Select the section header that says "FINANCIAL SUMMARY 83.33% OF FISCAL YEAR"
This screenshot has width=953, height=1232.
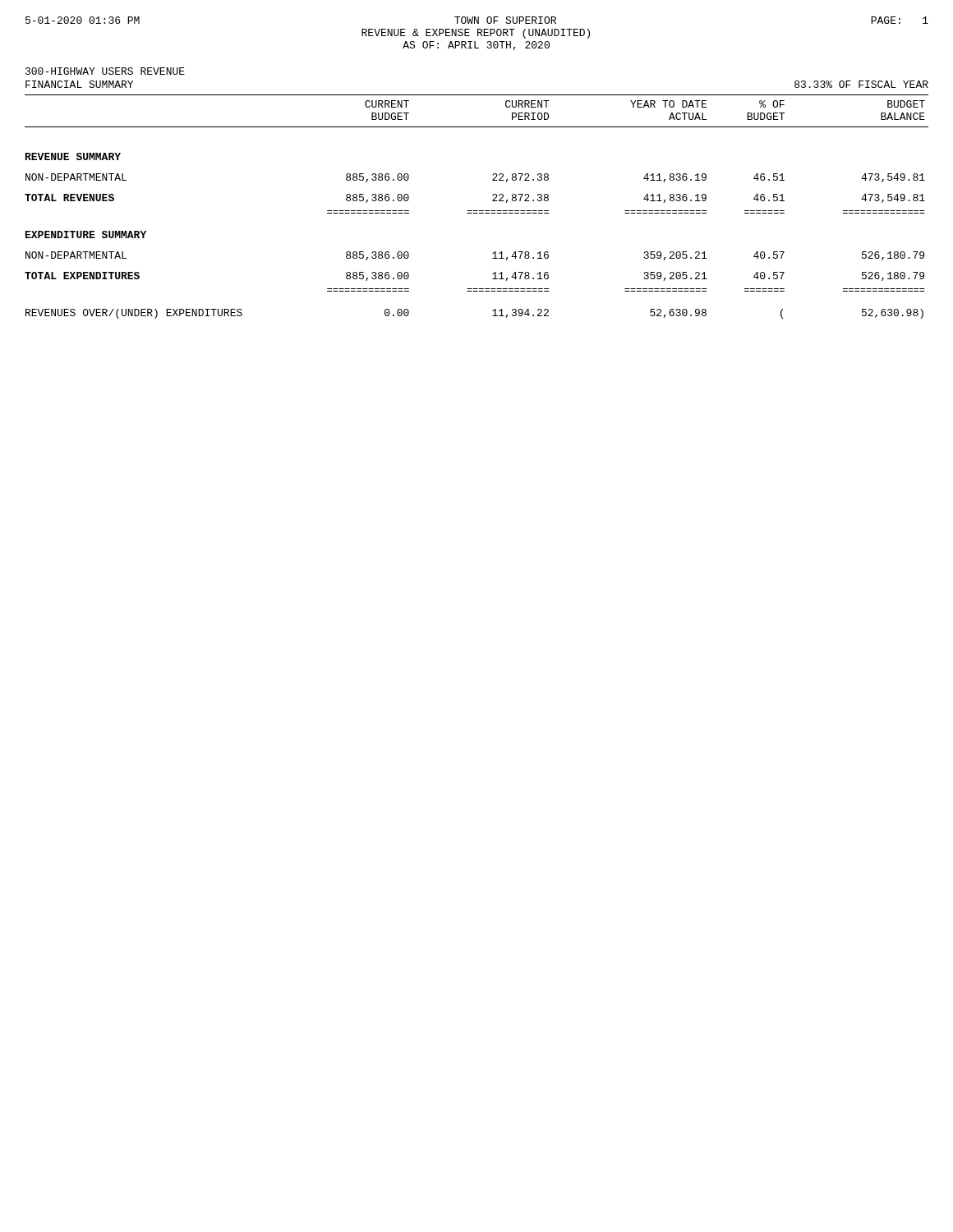coord(476,85)
